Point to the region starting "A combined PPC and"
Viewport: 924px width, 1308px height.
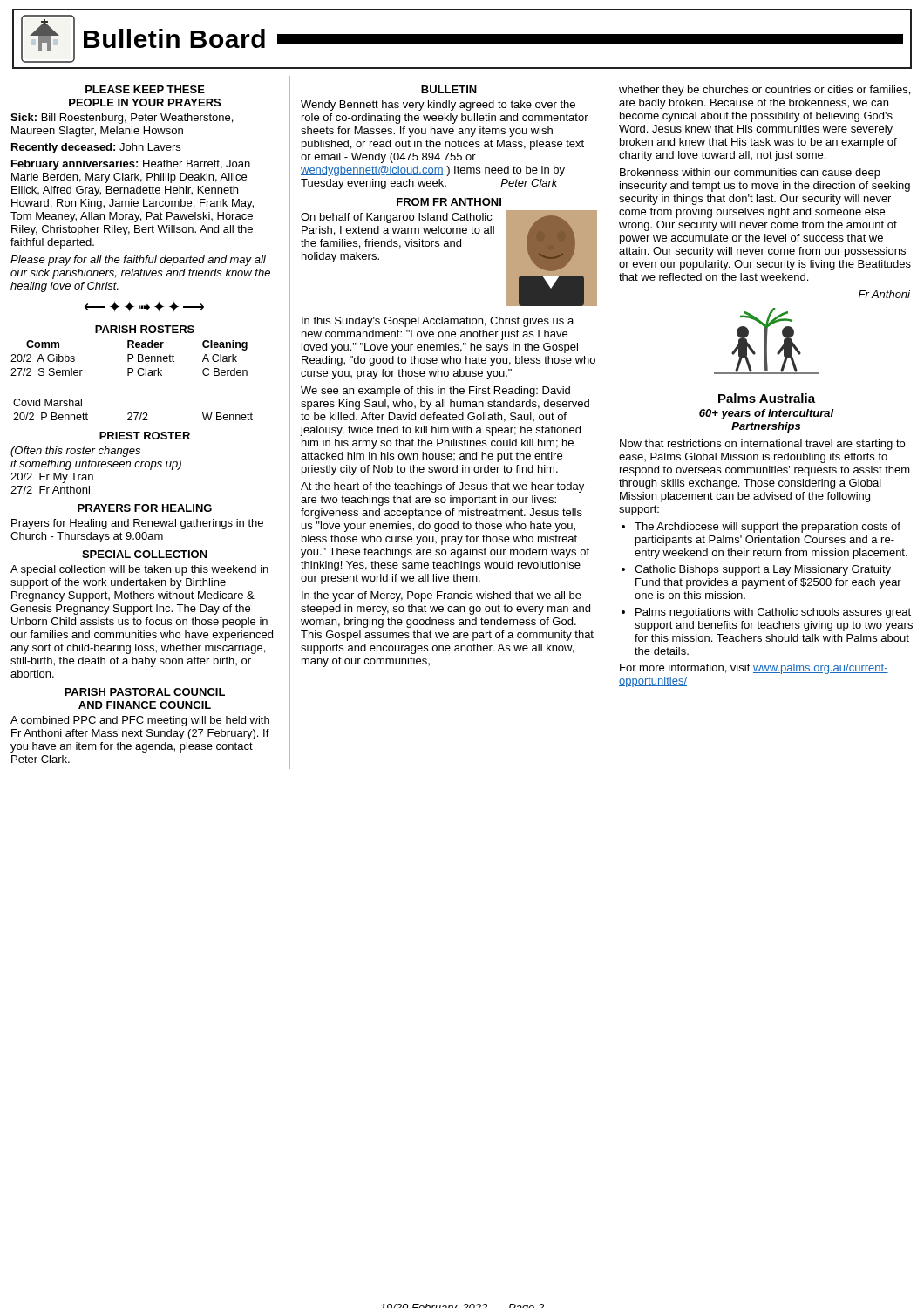point(140,739)
